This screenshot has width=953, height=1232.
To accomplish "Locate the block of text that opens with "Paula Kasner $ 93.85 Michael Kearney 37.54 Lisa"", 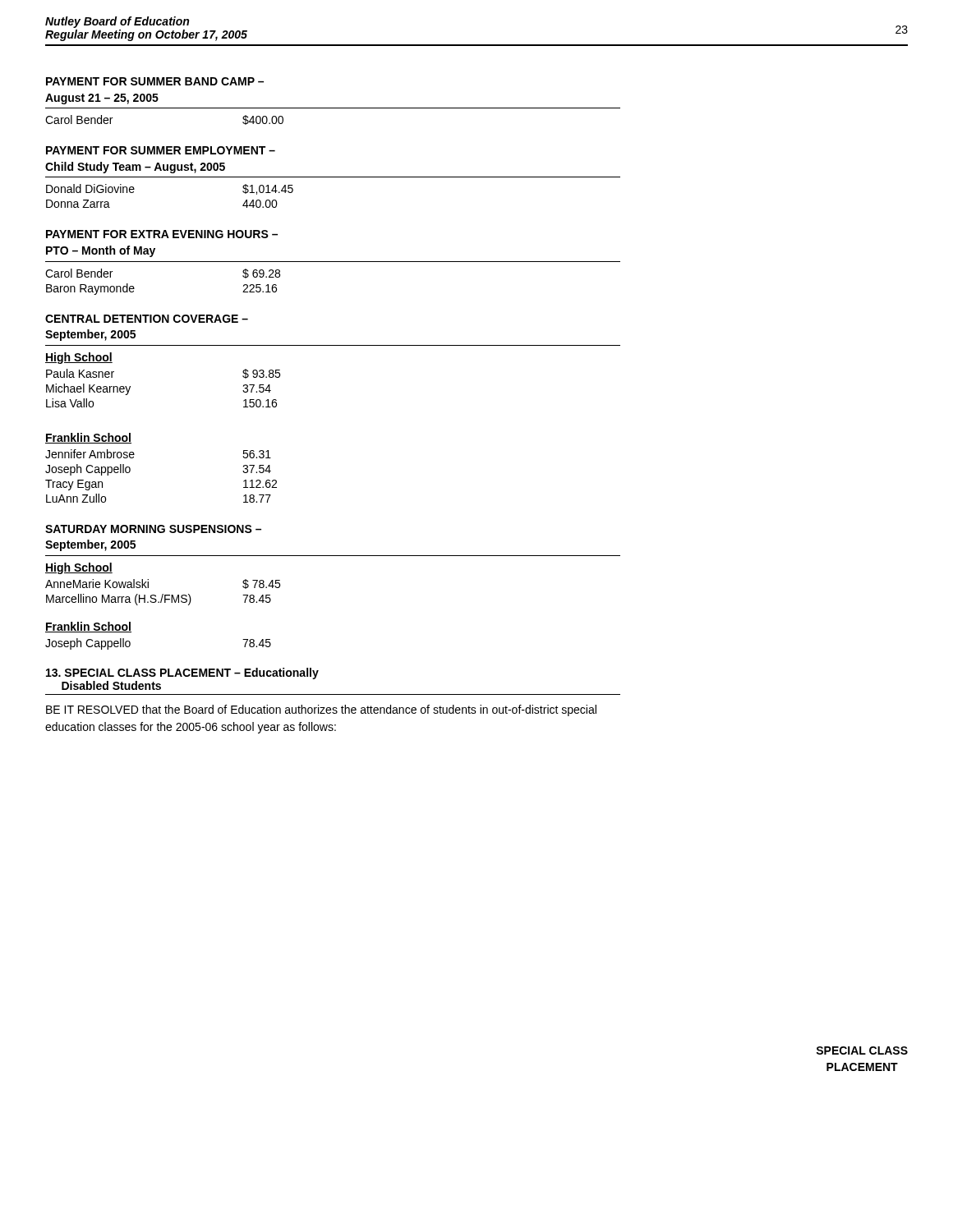I will point(71,374).
